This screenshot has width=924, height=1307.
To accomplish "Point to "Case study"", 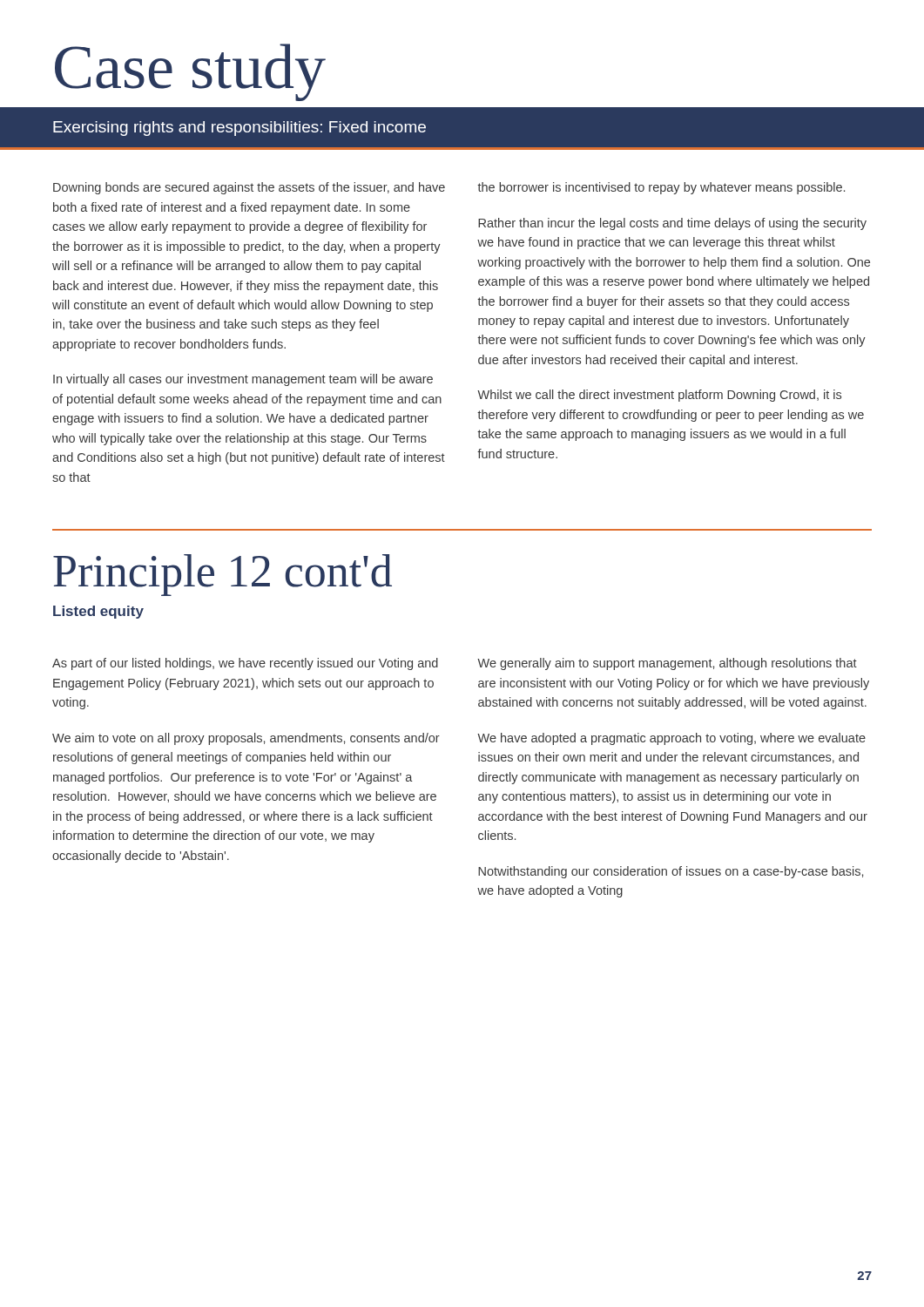I will click(x=190, y=72).
